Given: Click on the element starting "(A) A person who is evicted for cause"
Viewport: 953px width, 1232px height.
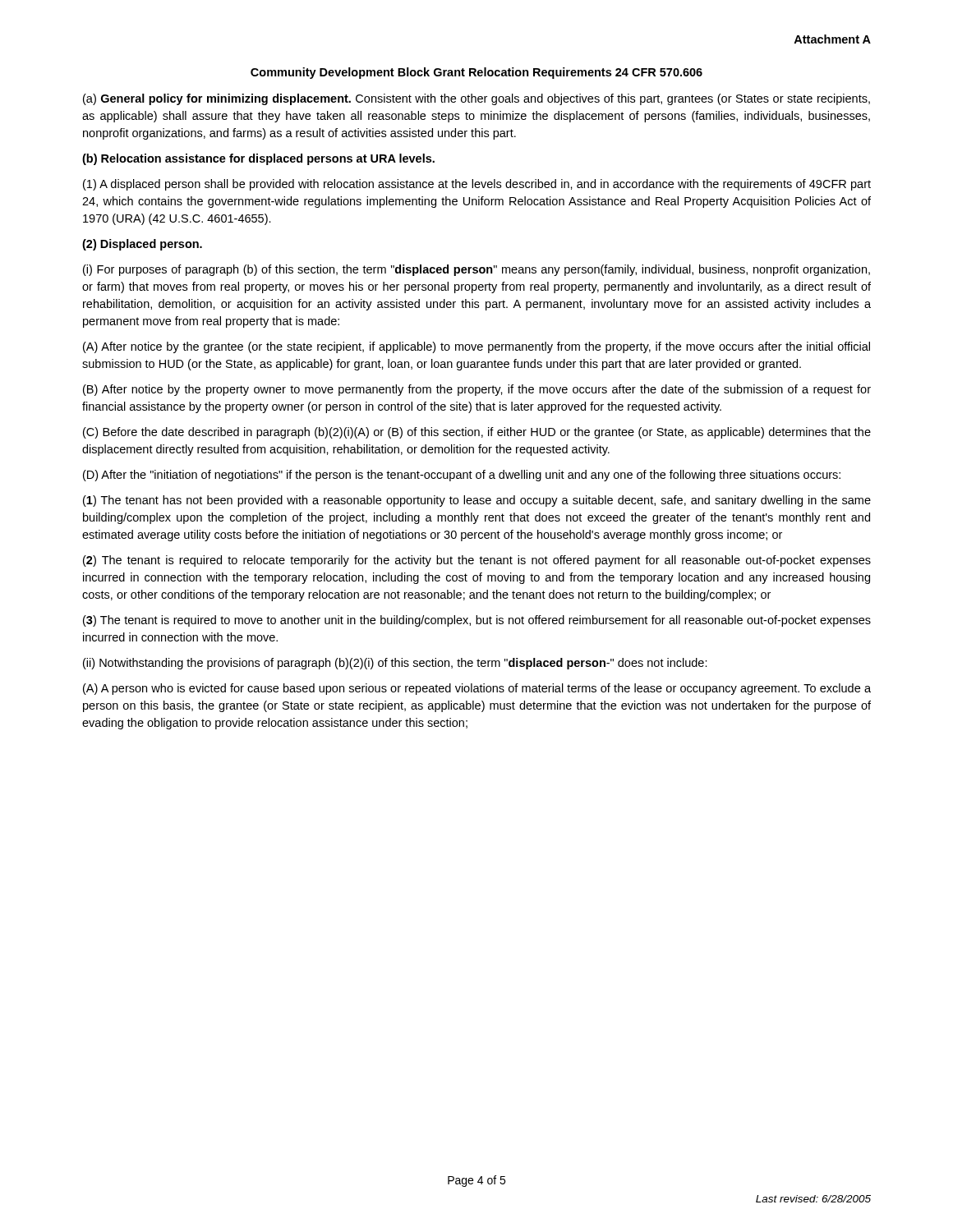Looking at the screenshot, I should click(476, 706).
